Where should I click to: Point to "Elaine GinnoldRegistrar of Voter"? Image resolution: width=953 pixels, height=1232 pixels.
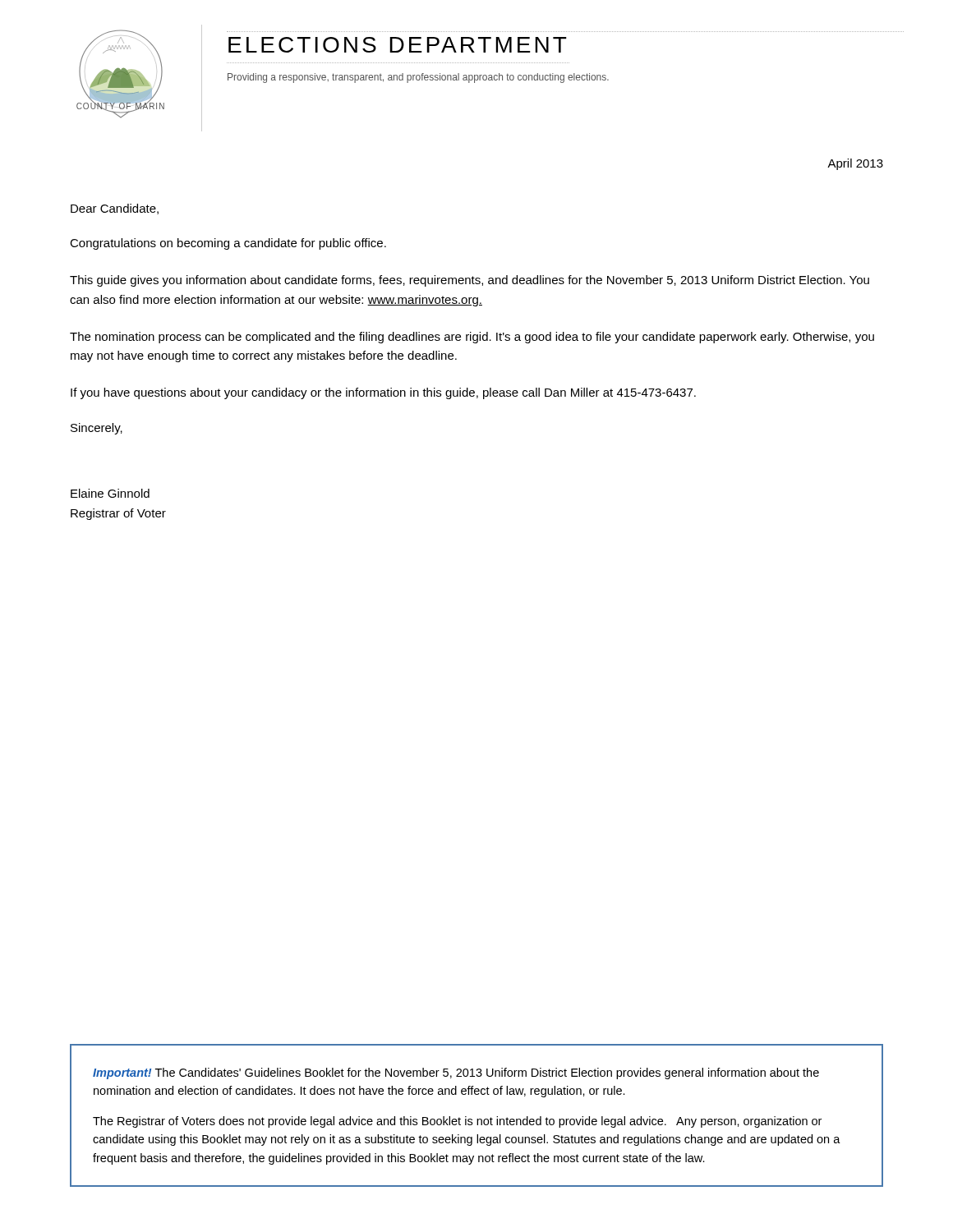[118, 503]
